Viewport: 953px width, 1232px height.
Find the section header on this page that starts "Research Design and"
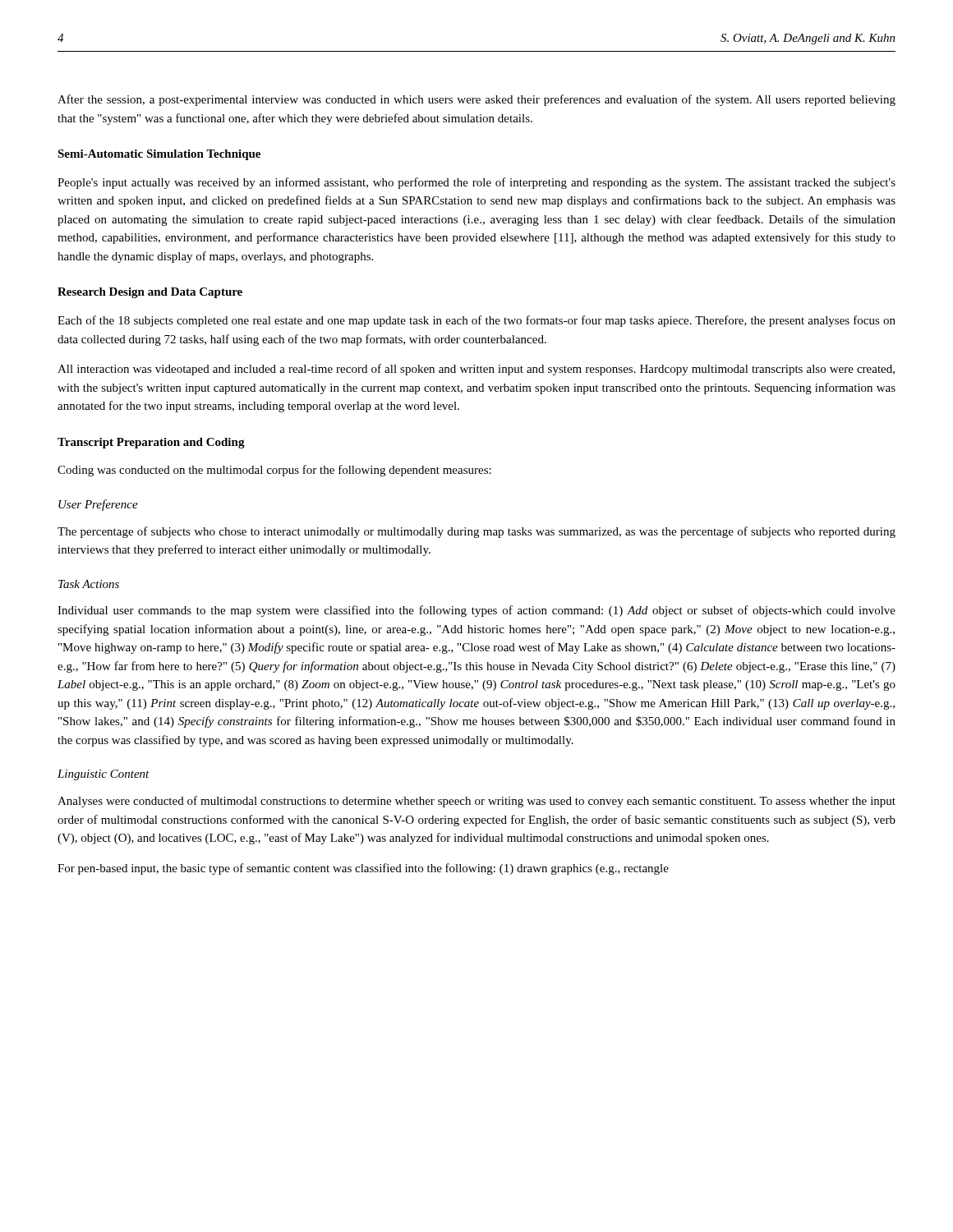[x=150, y=292]
